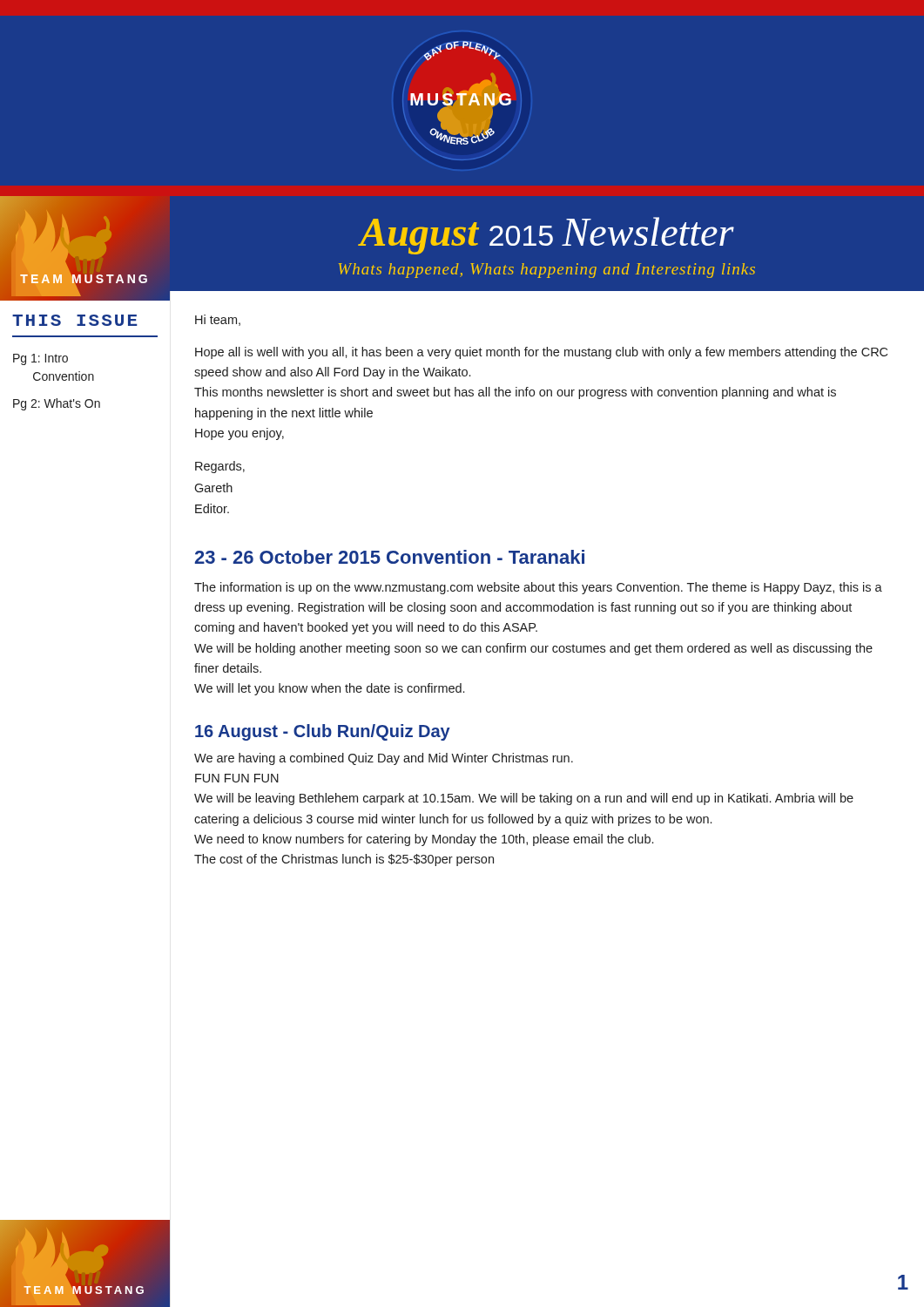Click on the passage starting "August 2015 Newsletter Whats happened, Whats"
Image resolution: width=924 pixels, height=1307 pixels.
point(547,244)
